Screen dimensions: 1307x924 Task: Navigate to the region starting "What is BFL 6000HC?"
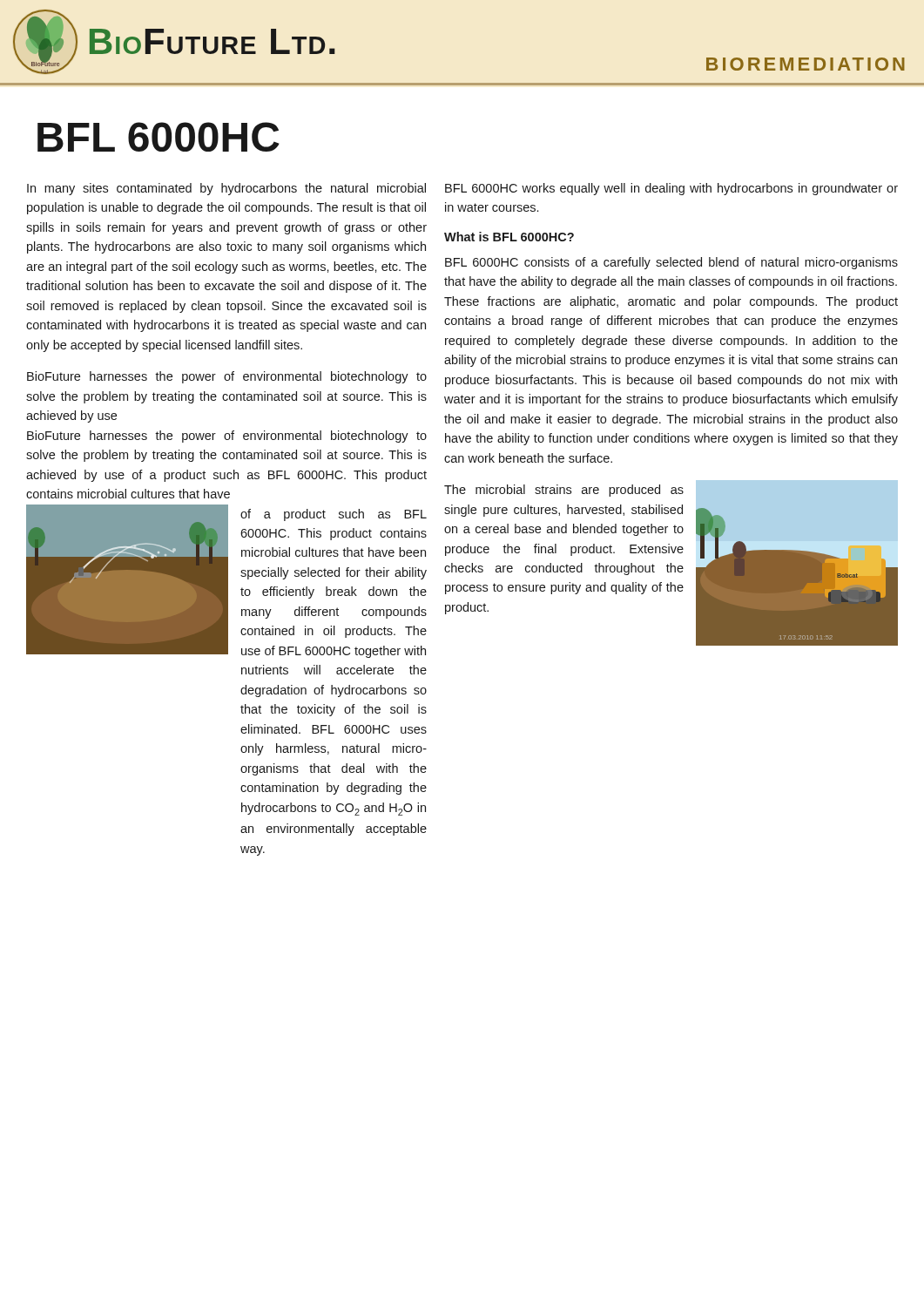coord(509,237)
